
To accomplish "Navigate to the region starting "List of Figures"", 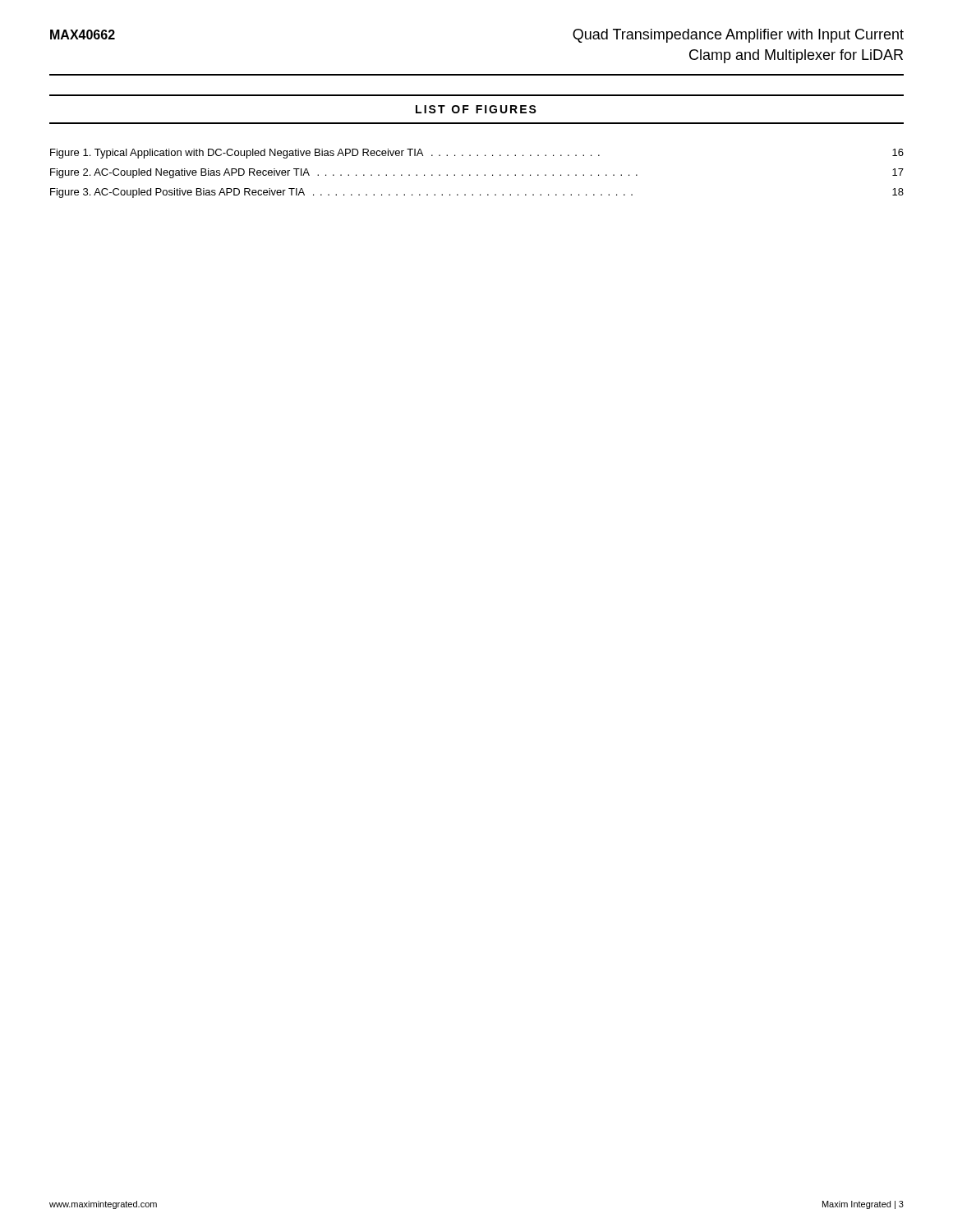I will 476,109.
